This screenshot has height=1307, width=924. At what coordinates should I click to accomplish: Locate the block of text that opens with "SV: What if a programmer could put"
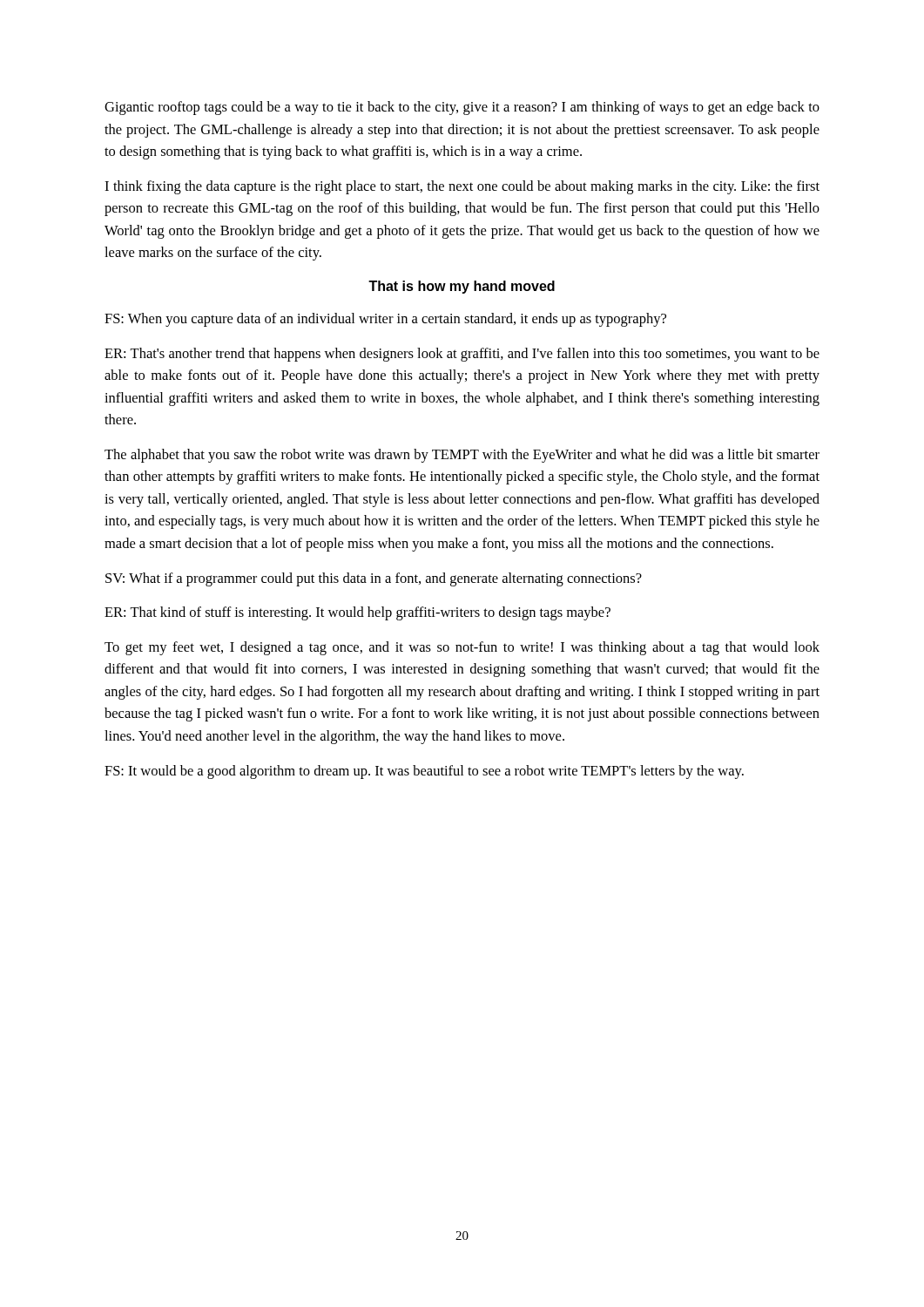pyautogui.click(x=462, y=578)
